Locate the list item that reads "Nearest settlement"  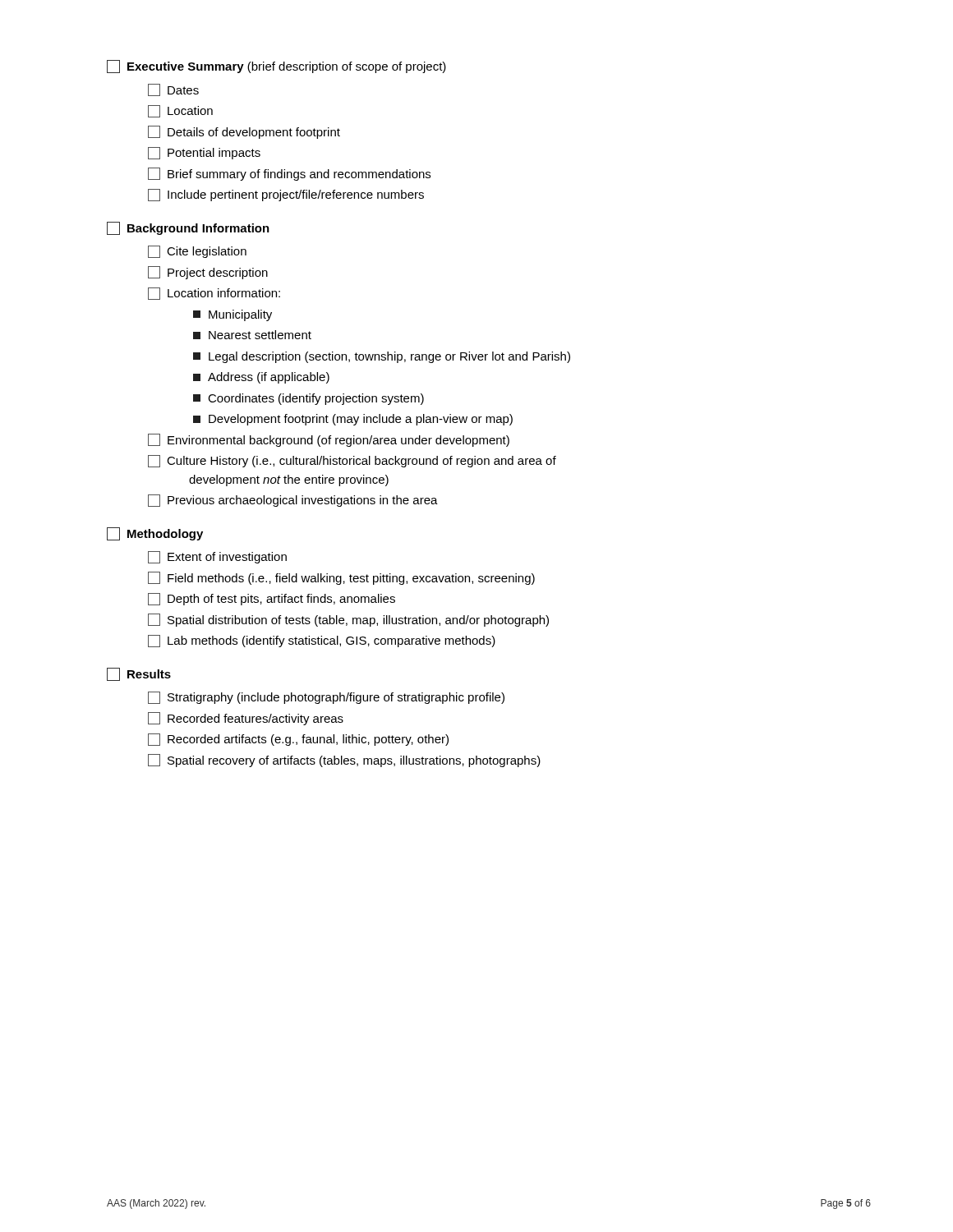[x=252, y=335]
